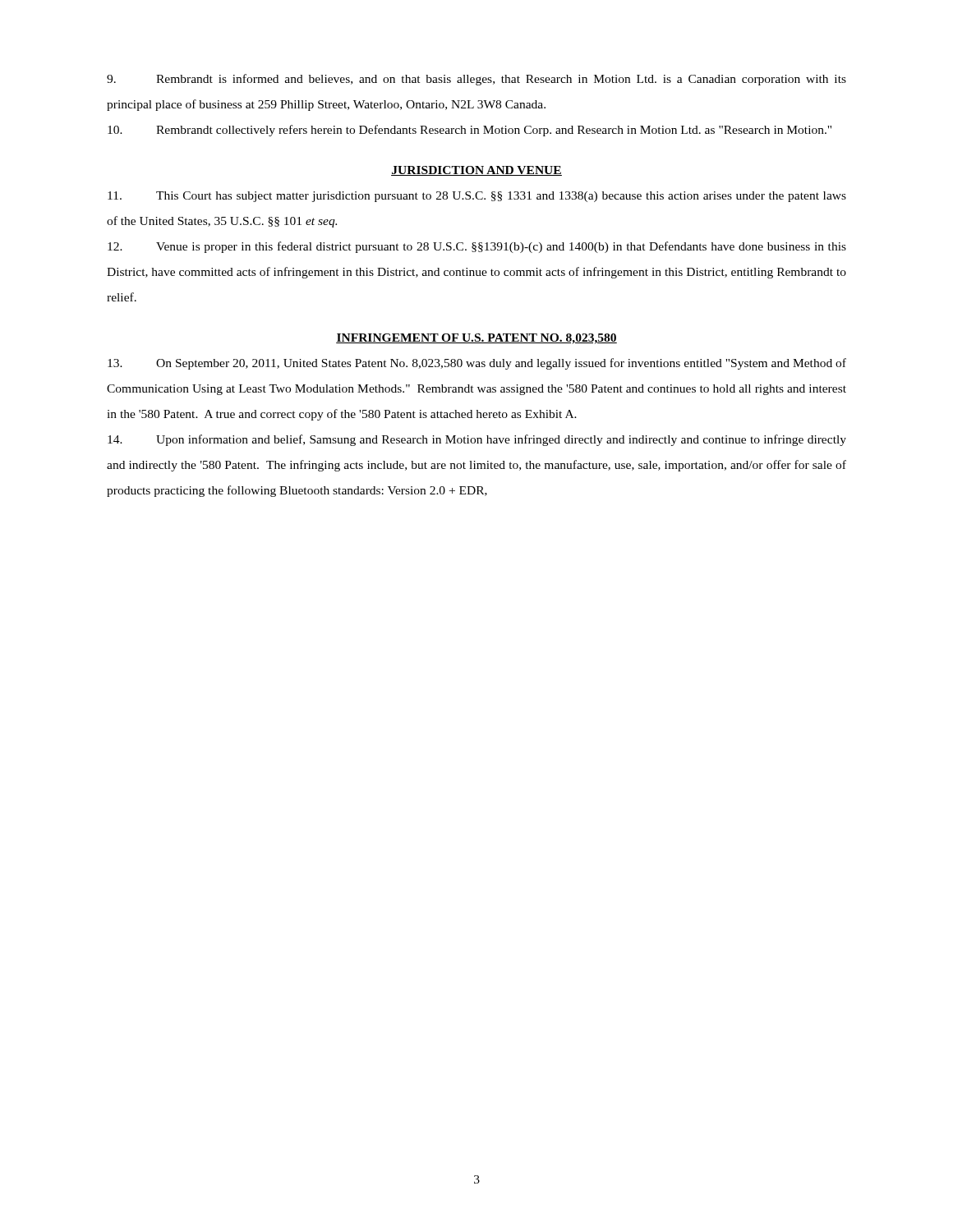
Task: Navigate to the passage starting "11.This Court has subject matter"
Action: (476, 205)
